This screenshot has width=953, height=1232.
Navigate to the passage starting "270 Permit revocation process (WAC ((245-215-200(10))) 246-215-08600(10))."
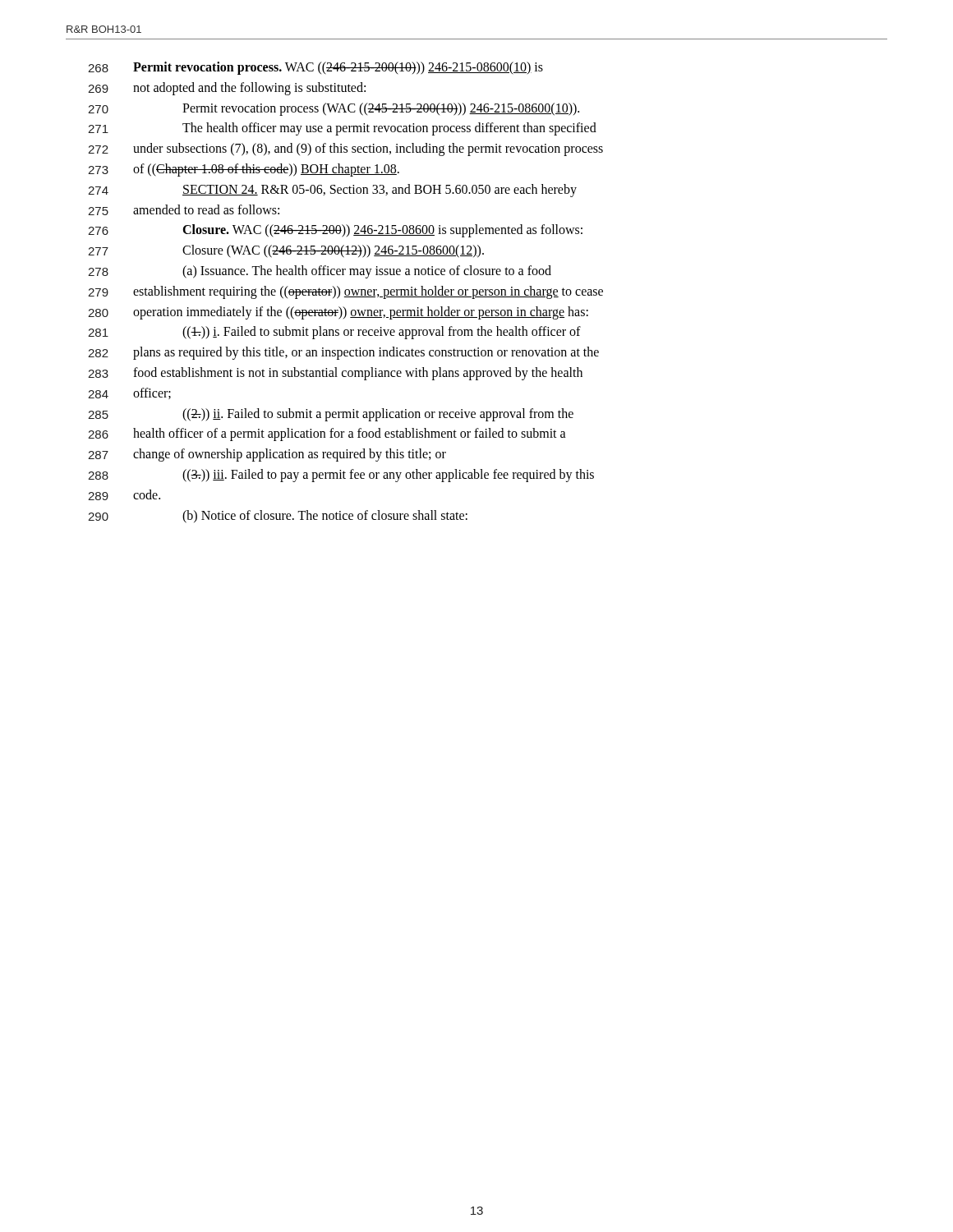tap(476, 108)
